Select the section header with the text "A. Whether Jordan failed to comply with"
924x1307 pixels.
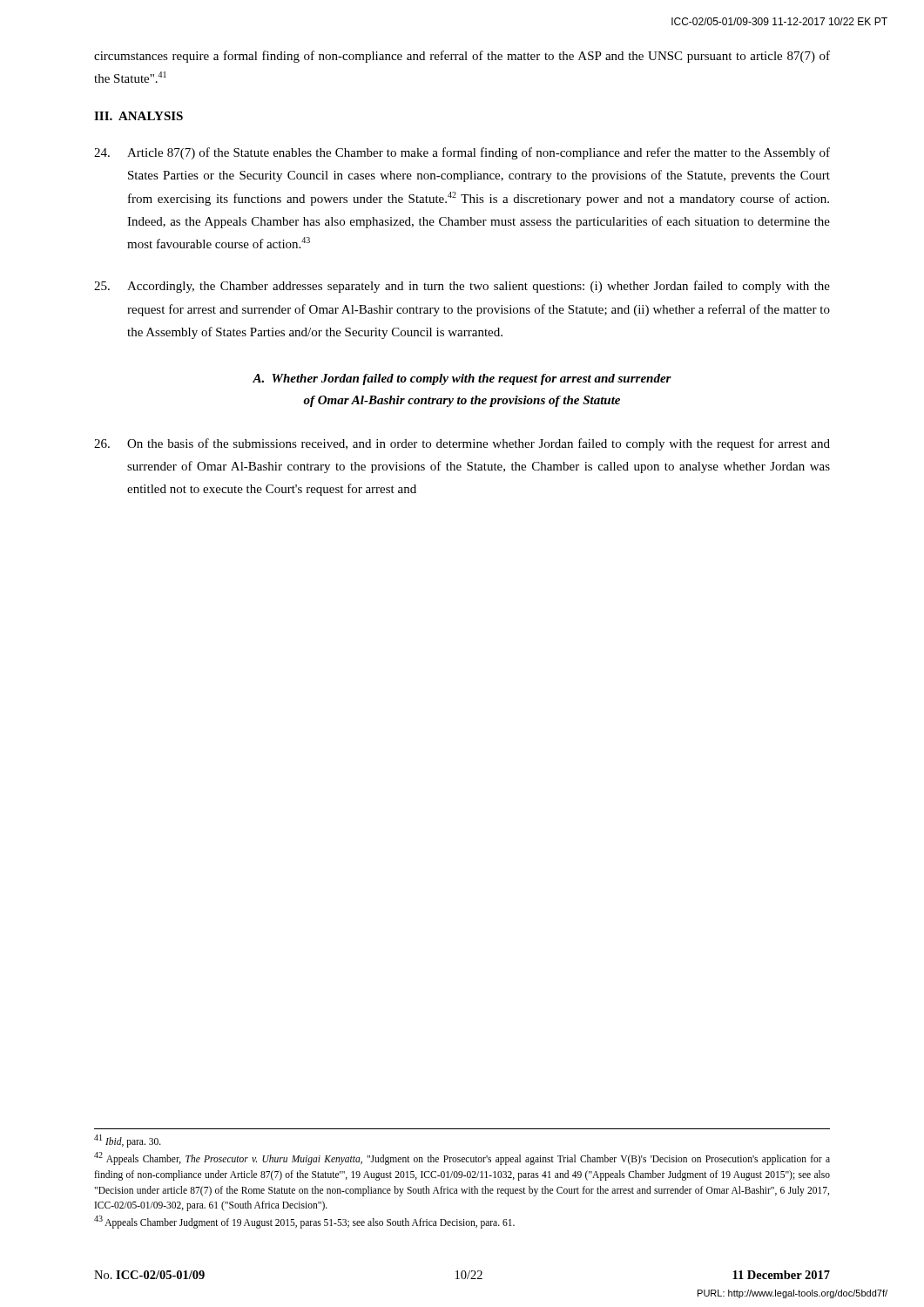(x=462, y=389)
